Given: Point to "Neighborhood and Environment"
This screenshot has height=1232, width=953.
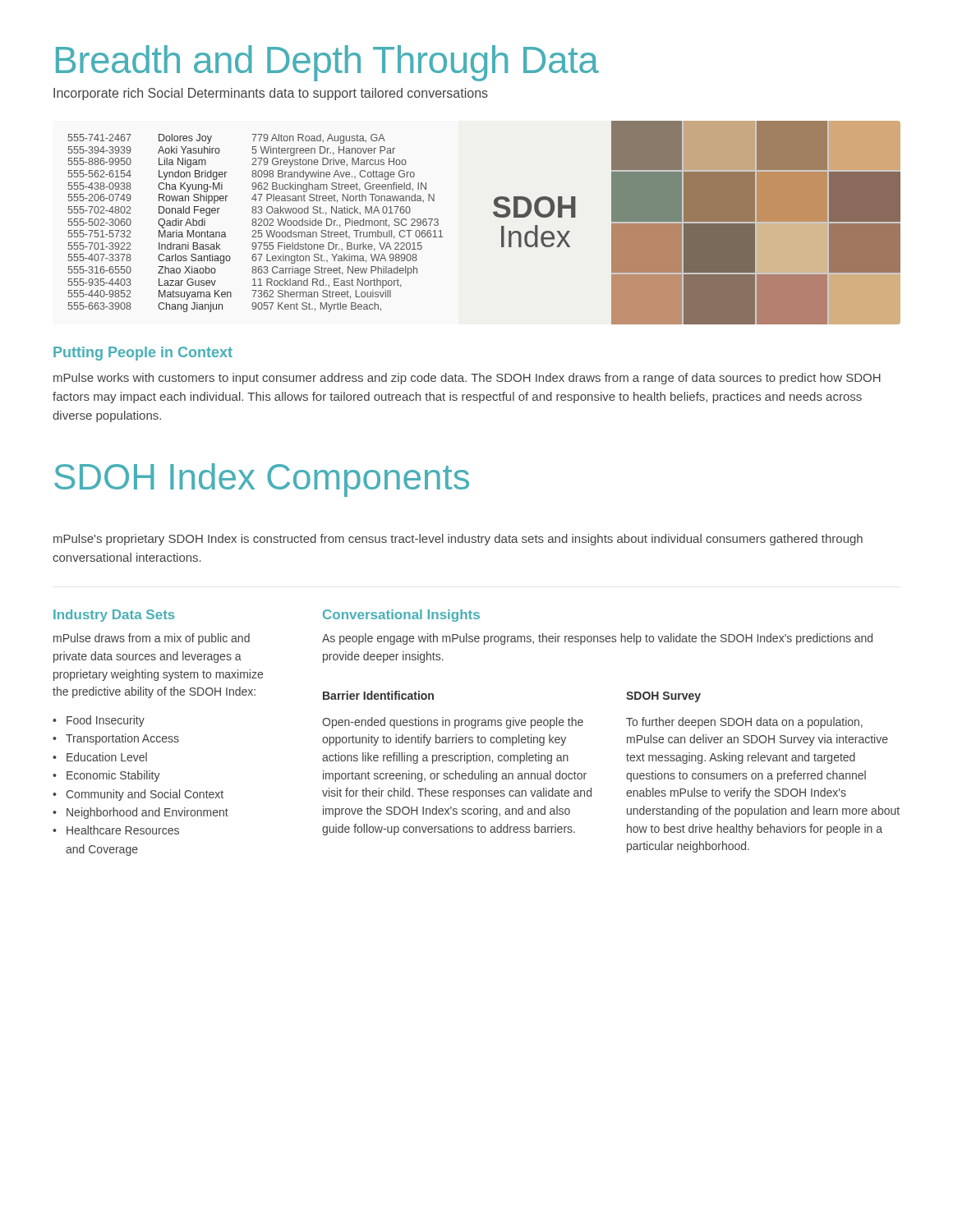Looking at the screenshot, I should [x=147, y=812].
